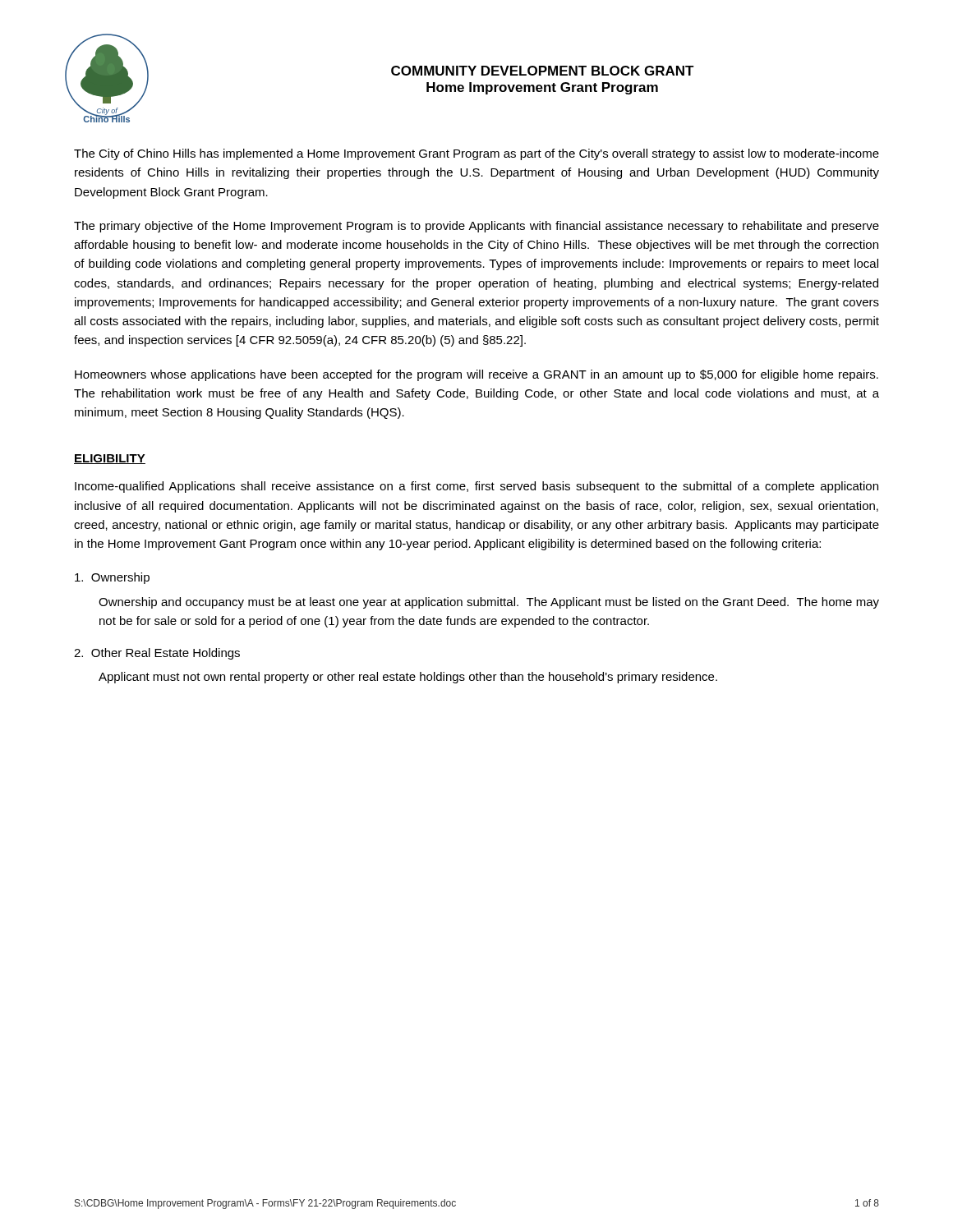Click on the title that says "COMMUNITY DEVELOPMENT BLOCK GRANT Home Improvement Grant"

(x=542, y=79)
